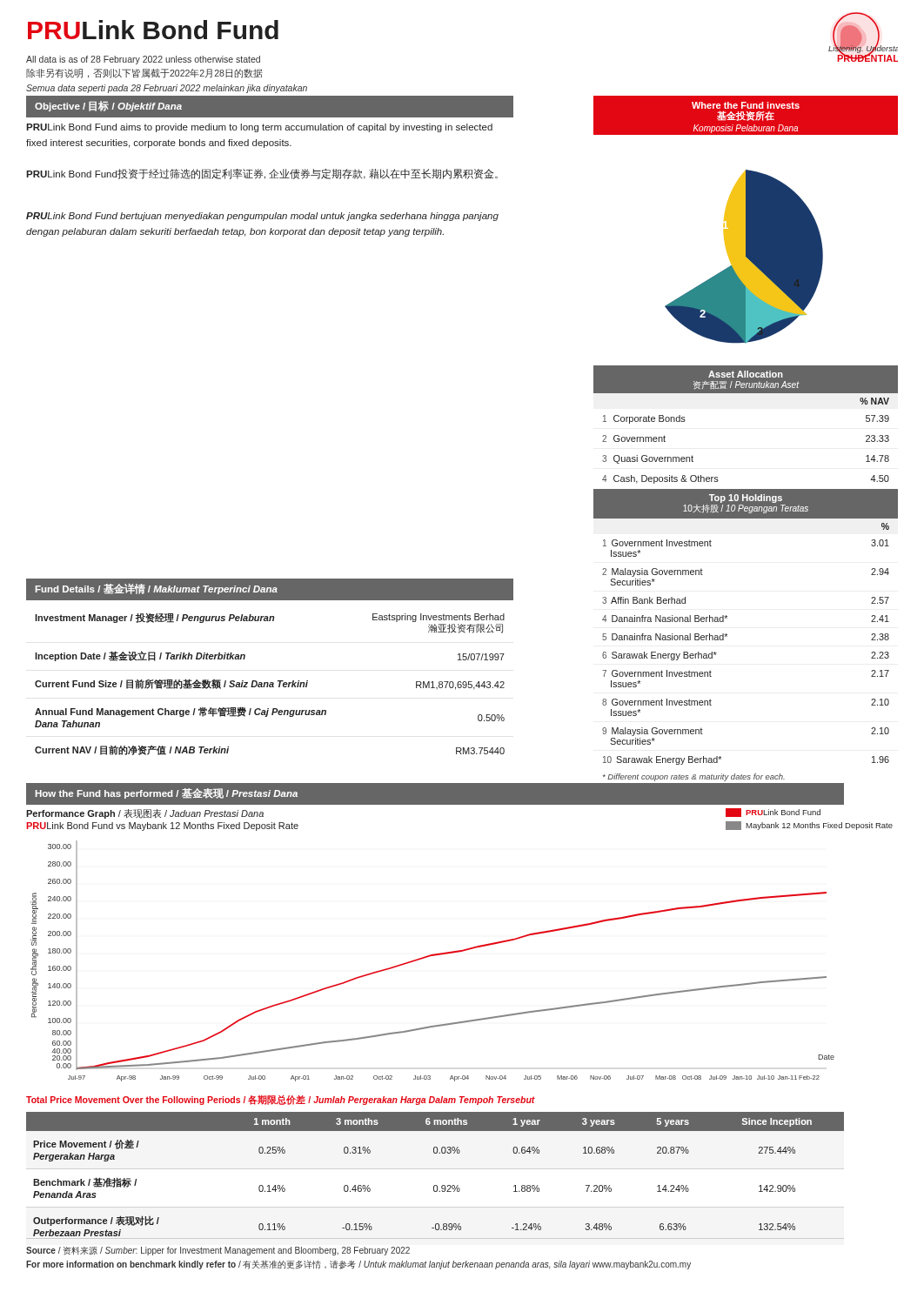Find the section header containing "Where the Fund invests 基金投资所在 Komposisi Pelaburan"

tap(746, 117)
